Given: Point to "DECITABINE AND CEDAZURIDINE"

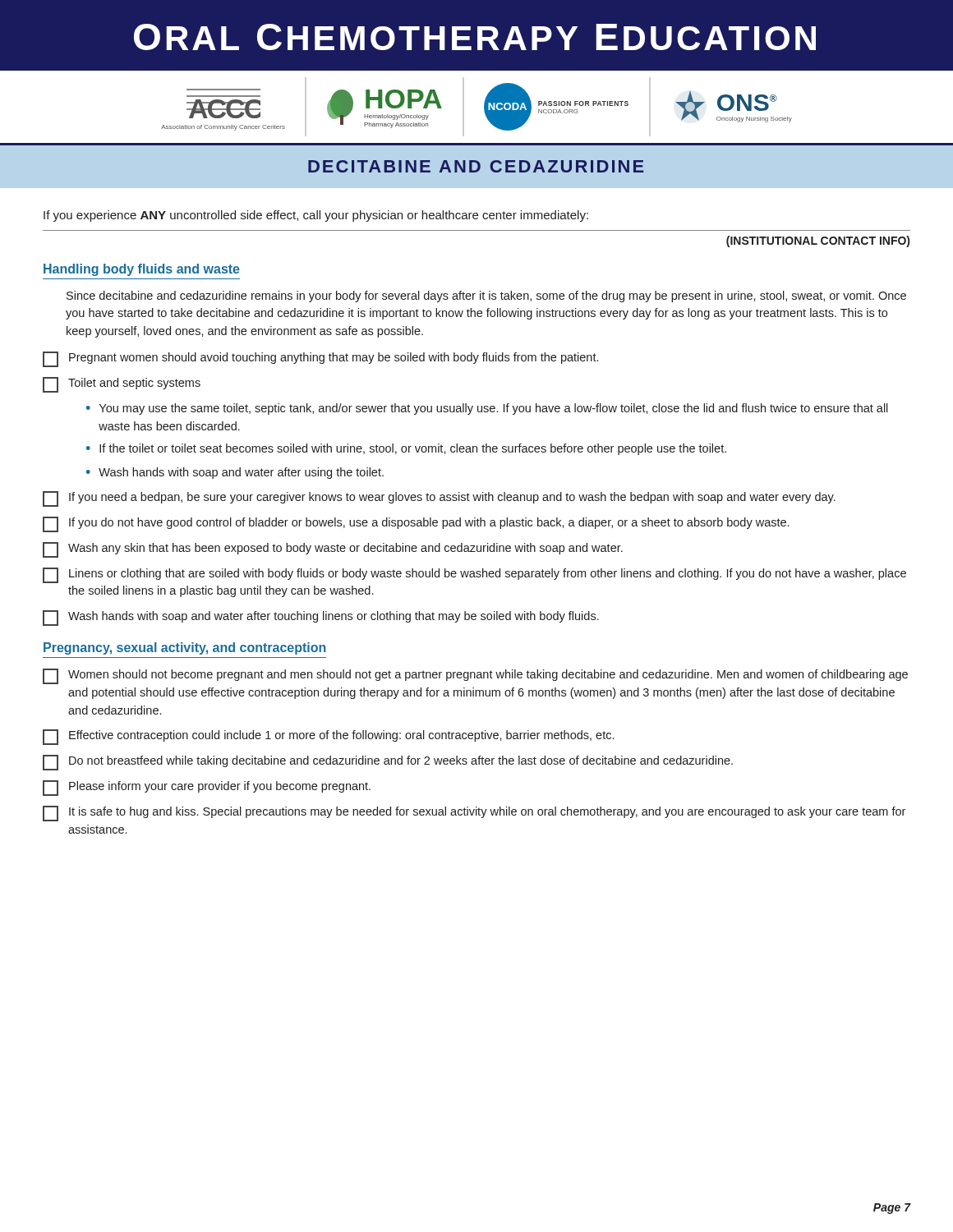Looking at the screenshot, I should tap(476, 166).
